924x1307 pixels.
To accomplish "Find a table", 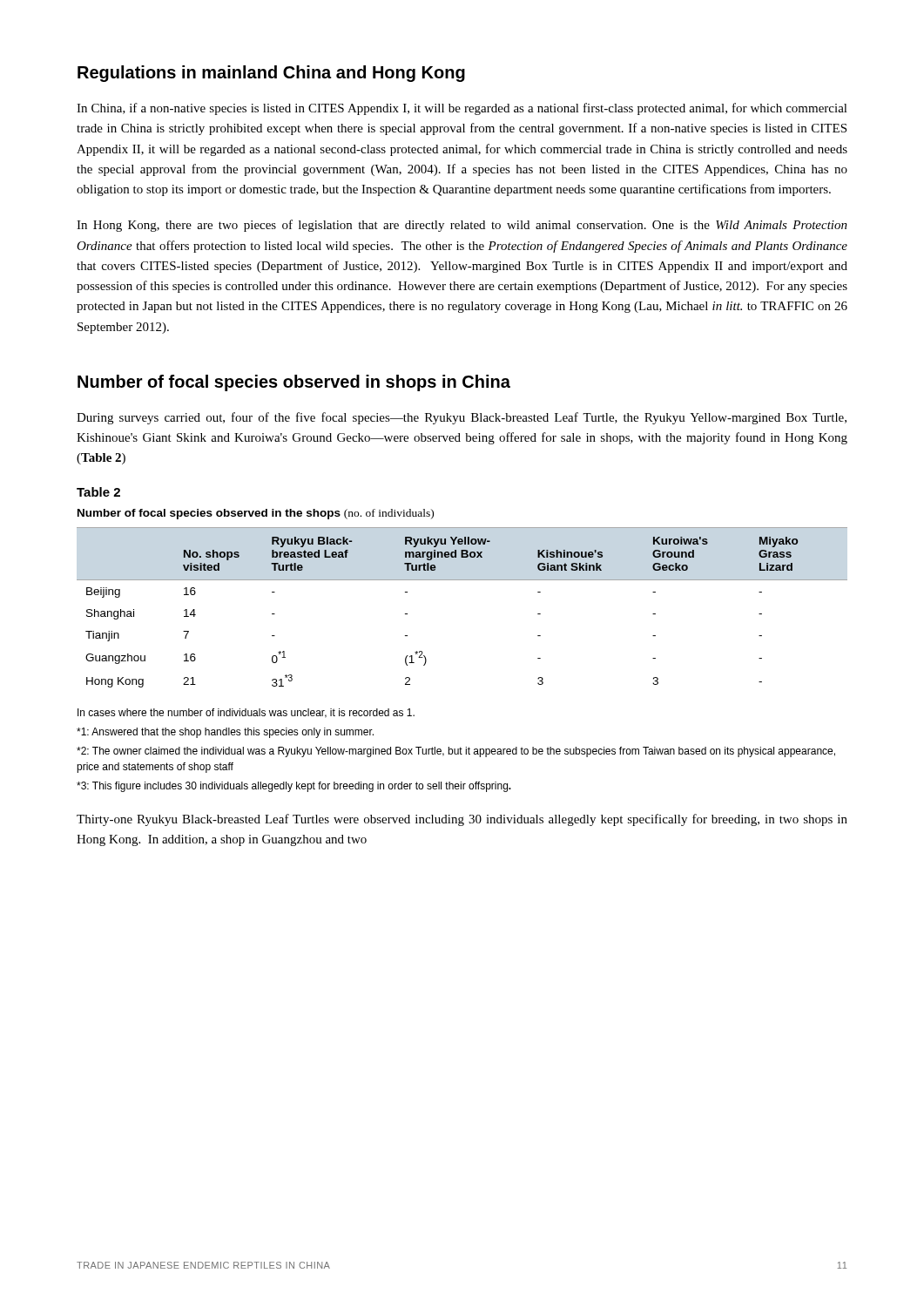I will pos(462,611).
